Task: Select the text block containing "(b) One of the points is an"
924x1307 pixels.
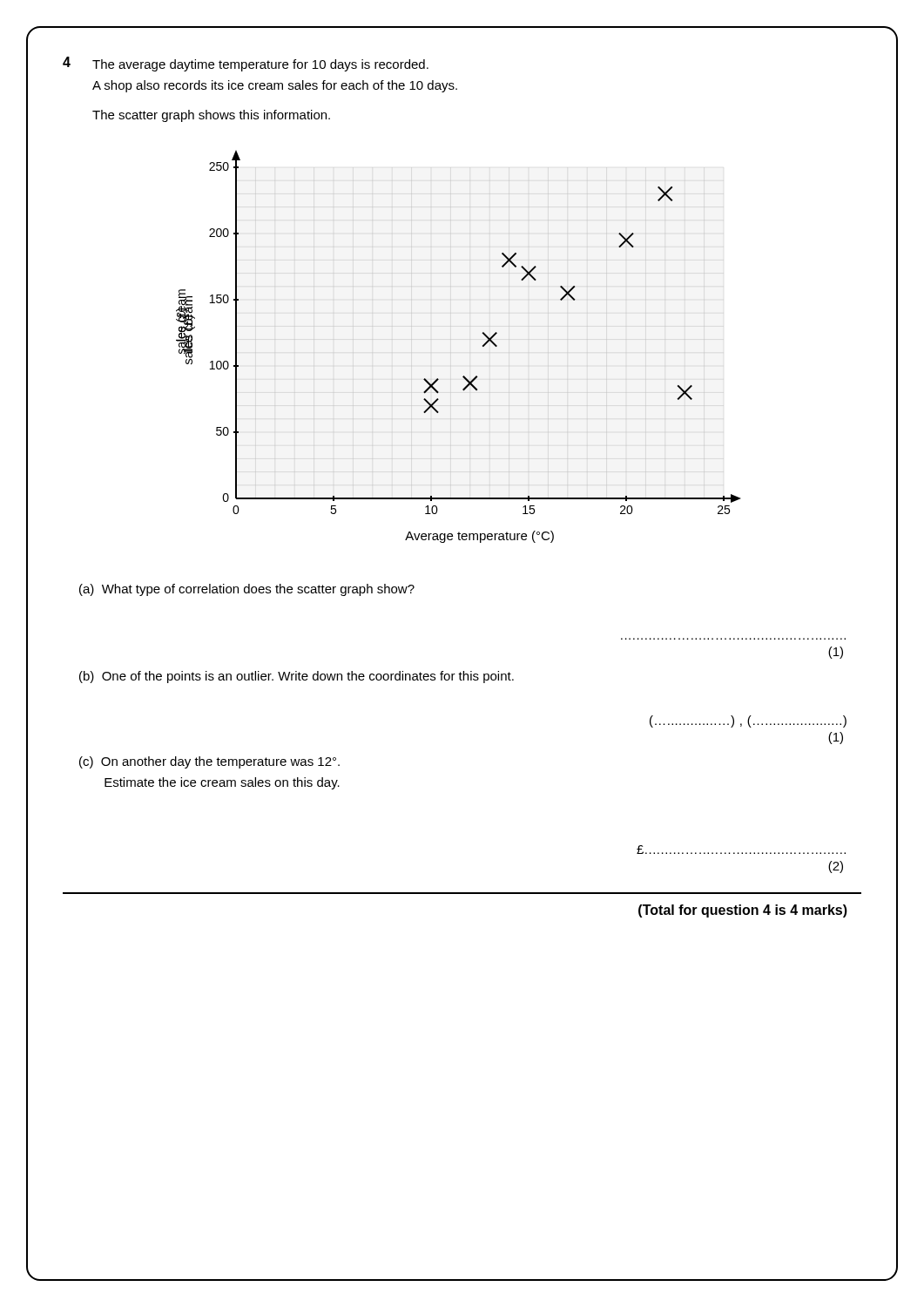Action: pyautogui.click(x=296, y=676)
